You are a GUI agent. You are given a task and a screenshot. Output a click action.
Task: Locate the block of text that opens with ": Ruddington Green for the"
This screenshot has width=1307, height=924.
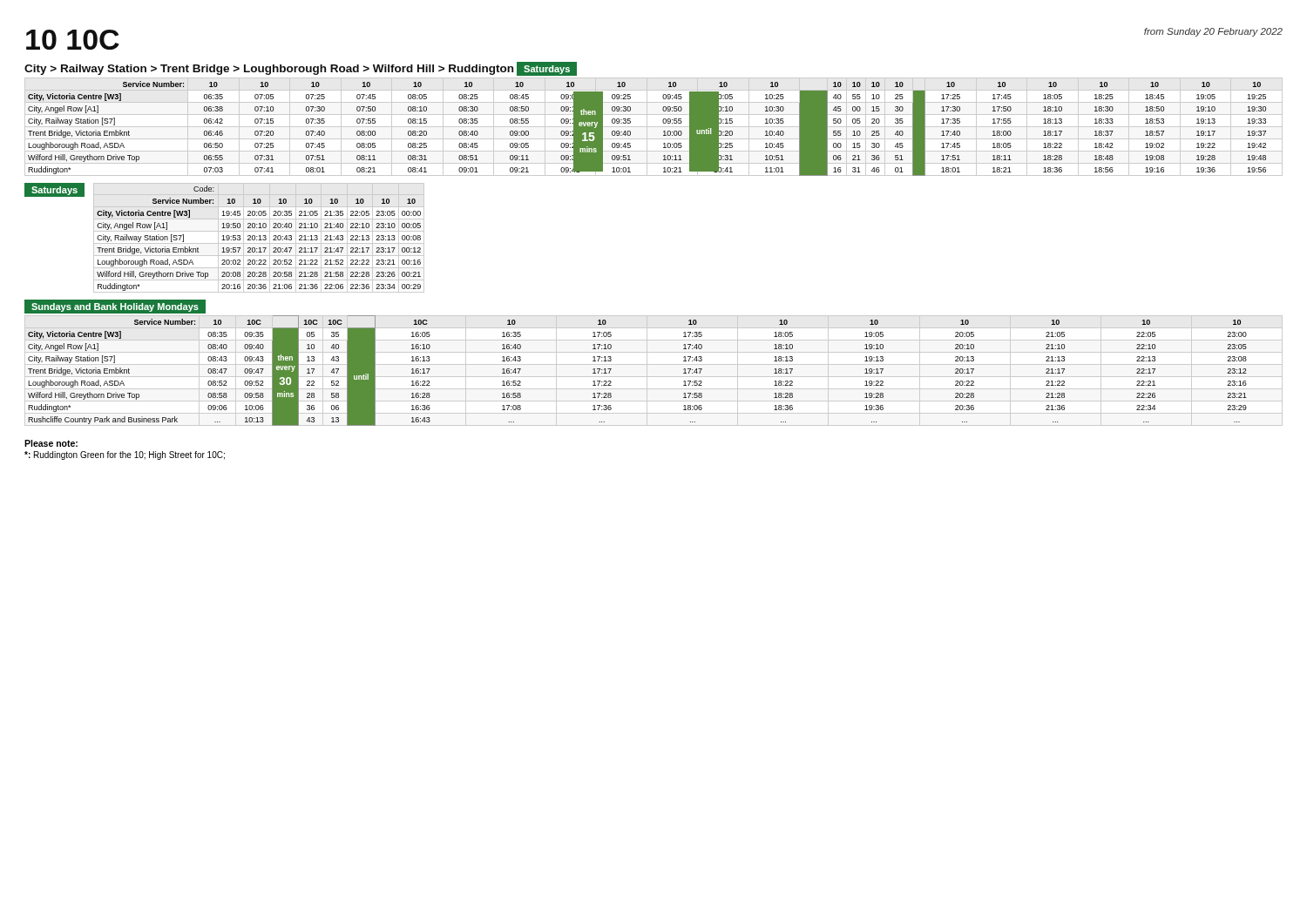(125, 455)
